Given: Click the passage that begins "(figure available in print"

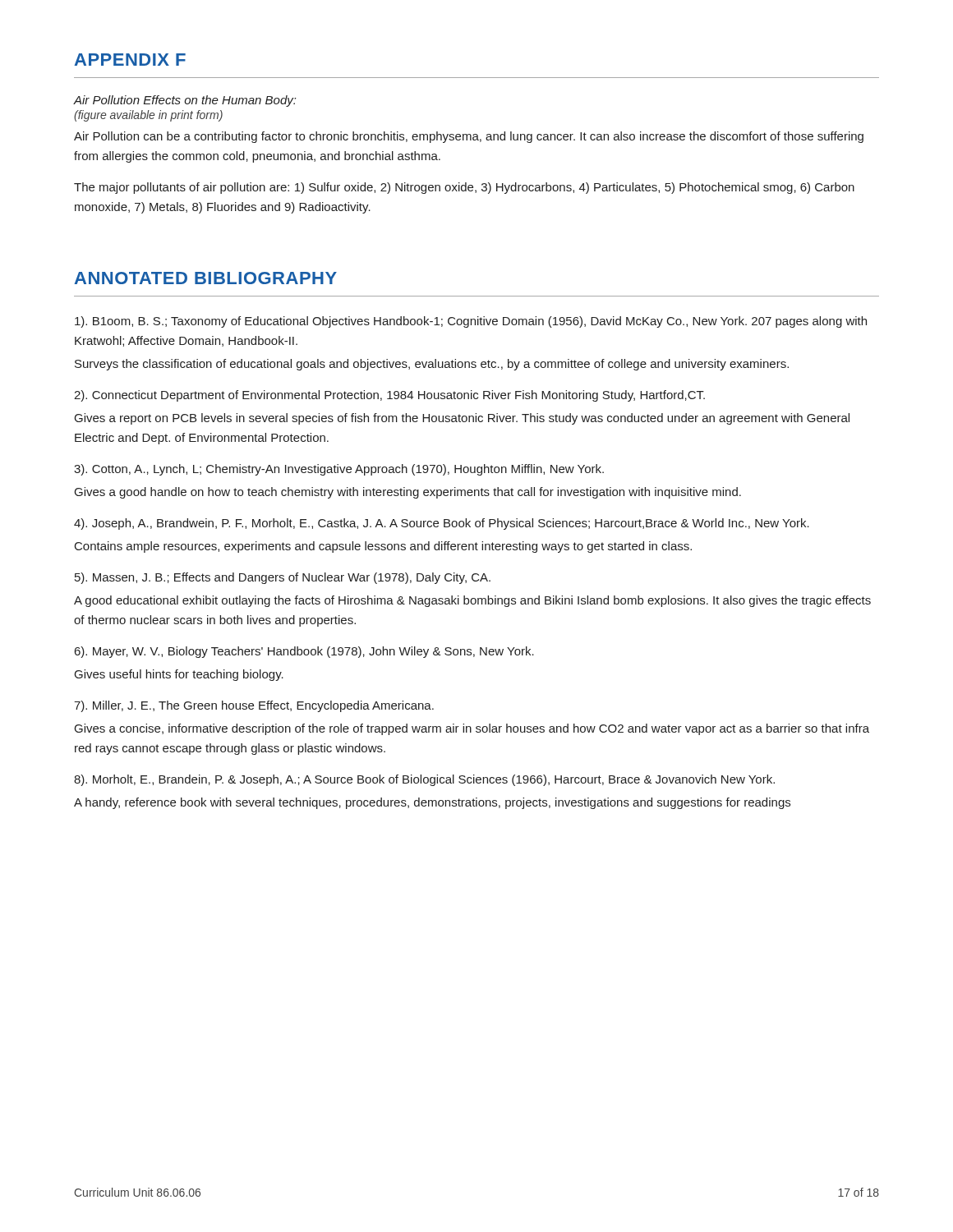Looking at the screenshot, I should 148,115.
